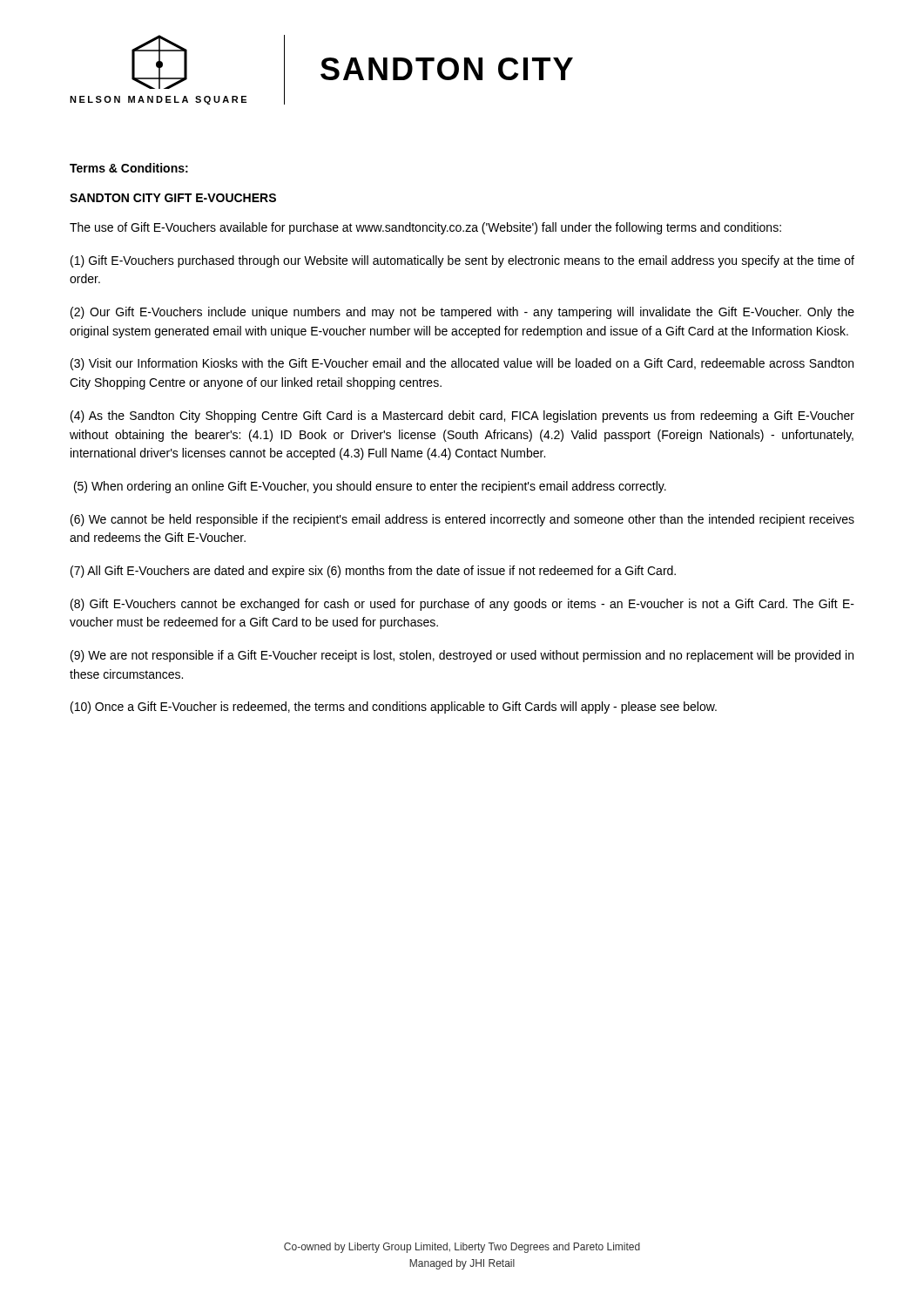
Task: Locate the text block containing "The use of Gift E-Vouchers available for purchase"
Action: point(426,227)
